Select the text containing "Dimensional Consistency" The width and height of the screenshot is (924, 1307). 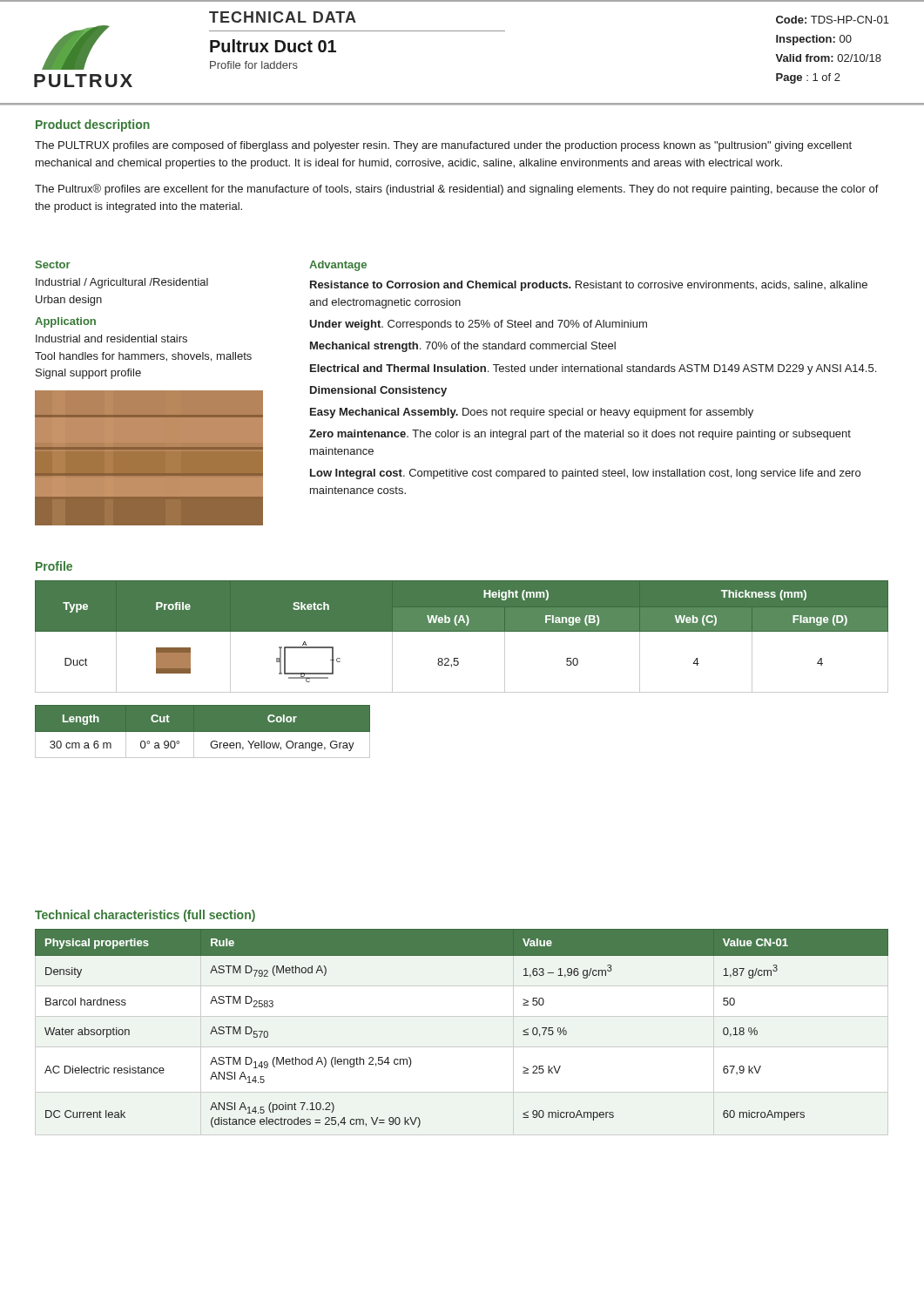pos(378,390)
